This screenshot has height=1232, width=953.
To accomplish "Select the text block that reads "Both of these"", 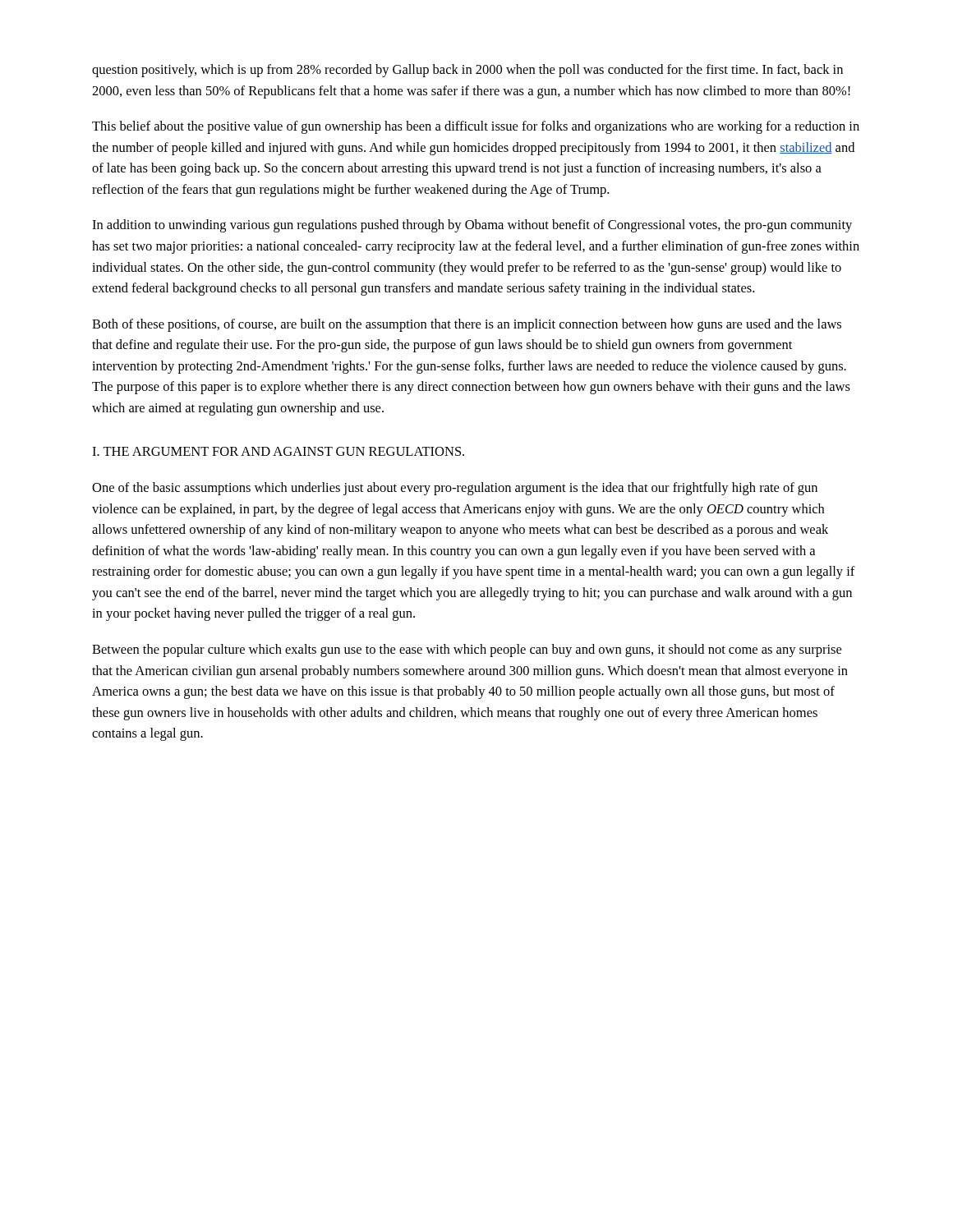I will [x=471, y=366].
